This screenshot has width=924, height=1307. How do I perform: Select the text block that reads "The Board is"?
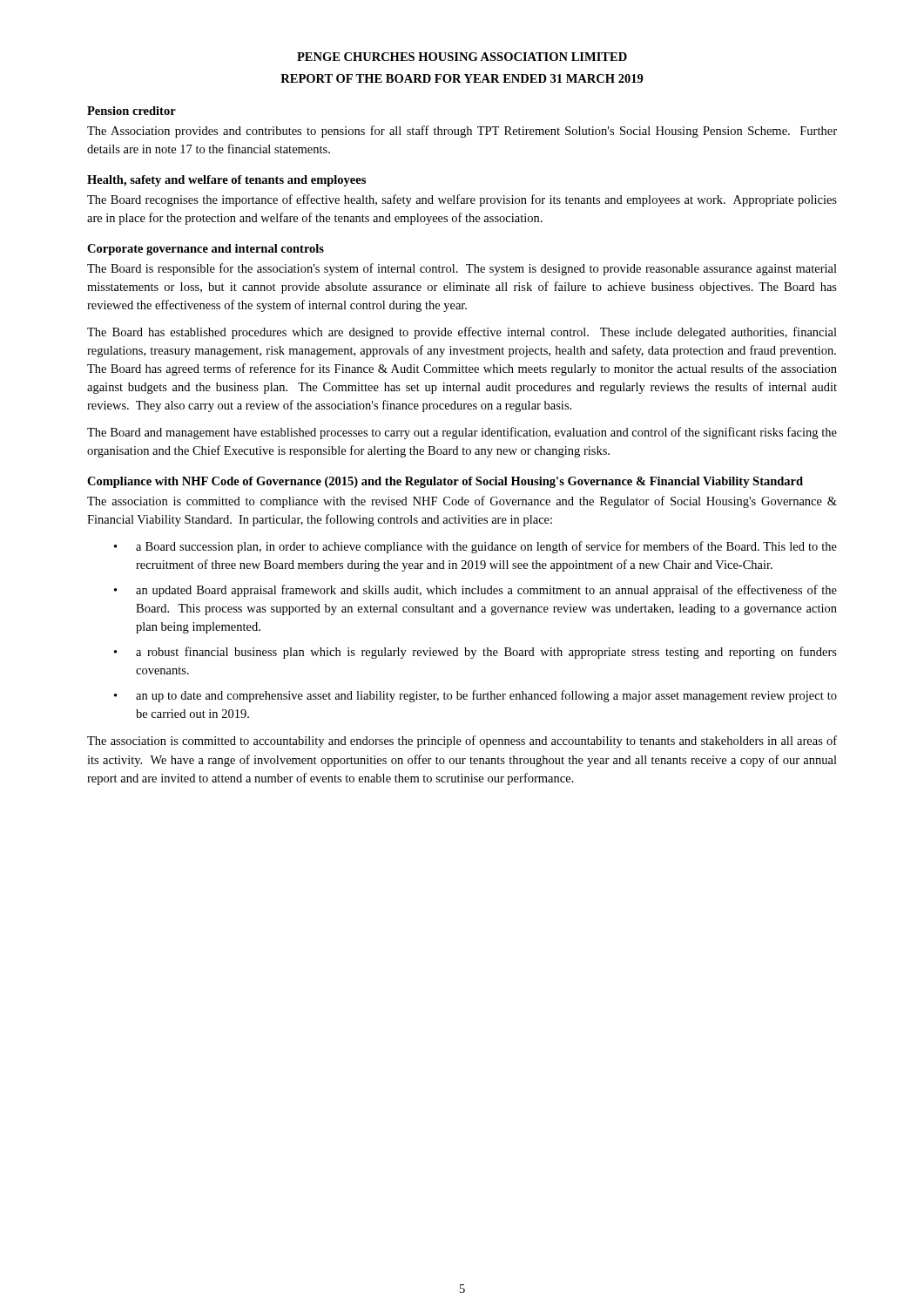[462, 287]
